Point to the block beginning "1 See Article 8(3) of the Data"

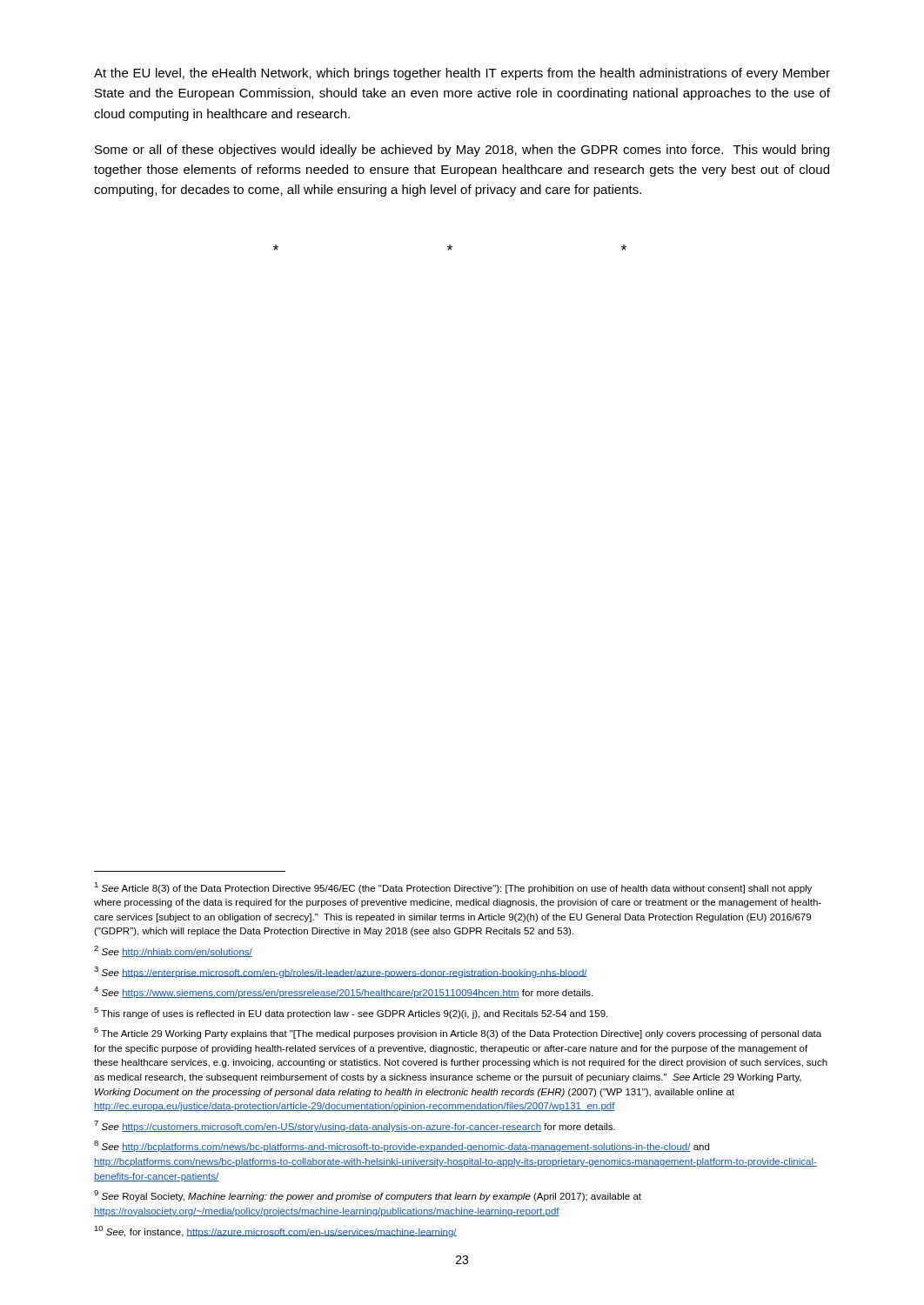pos(458,908)
